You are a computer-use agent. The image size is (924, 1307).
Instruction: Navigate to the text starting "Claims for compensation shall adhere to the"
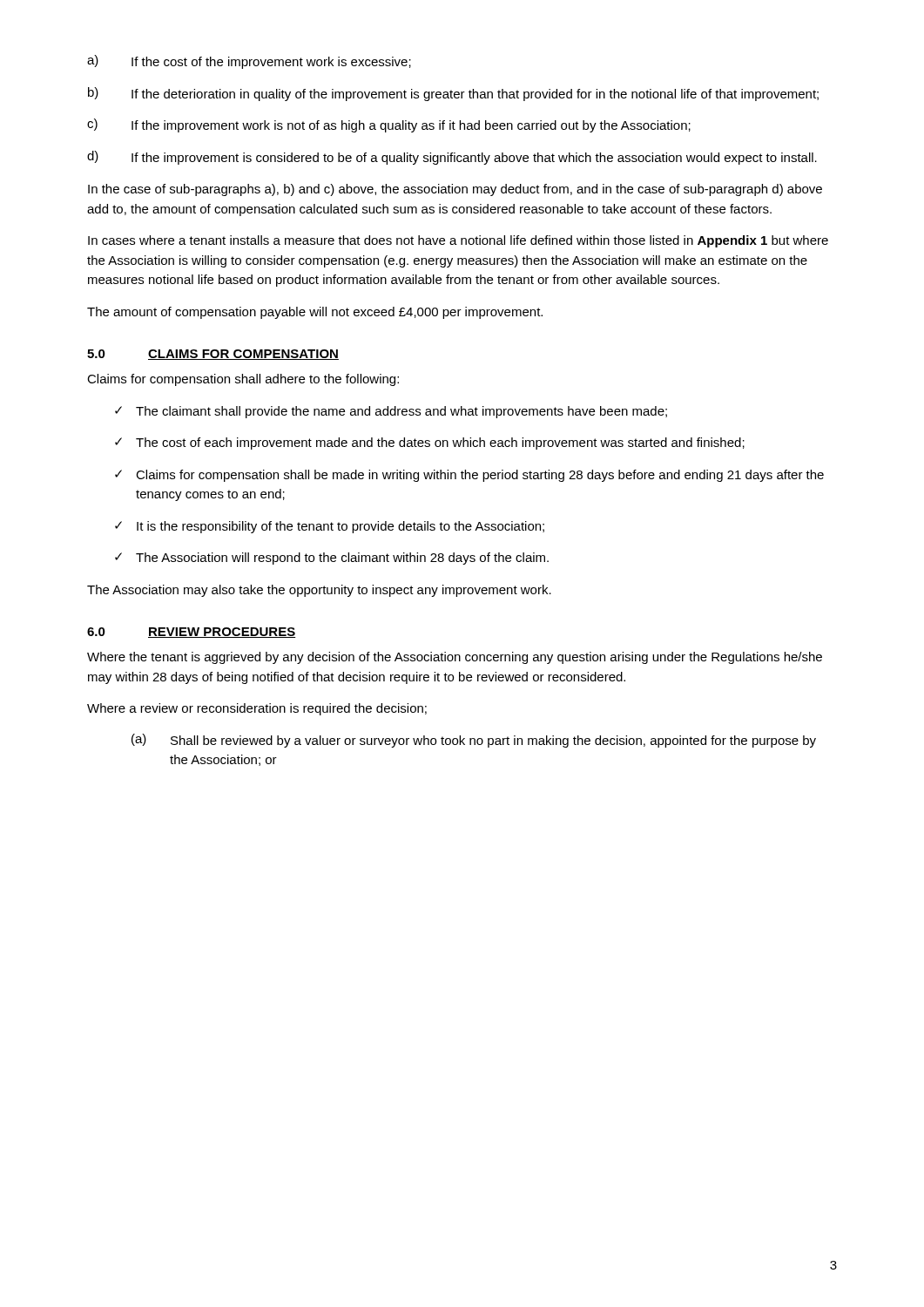click(244, 379)
